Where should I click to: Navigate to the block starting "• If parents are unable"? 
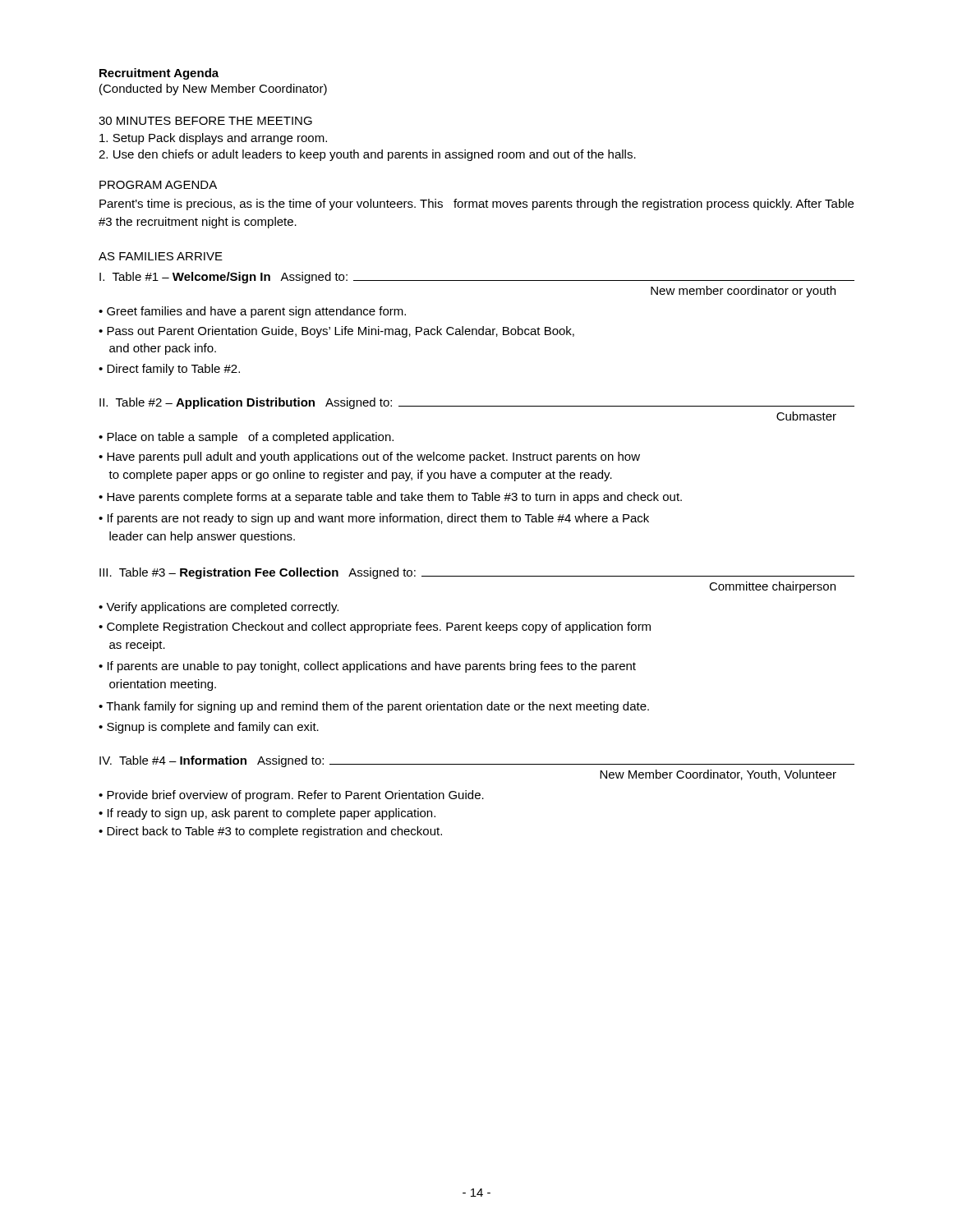click(367, 675)
